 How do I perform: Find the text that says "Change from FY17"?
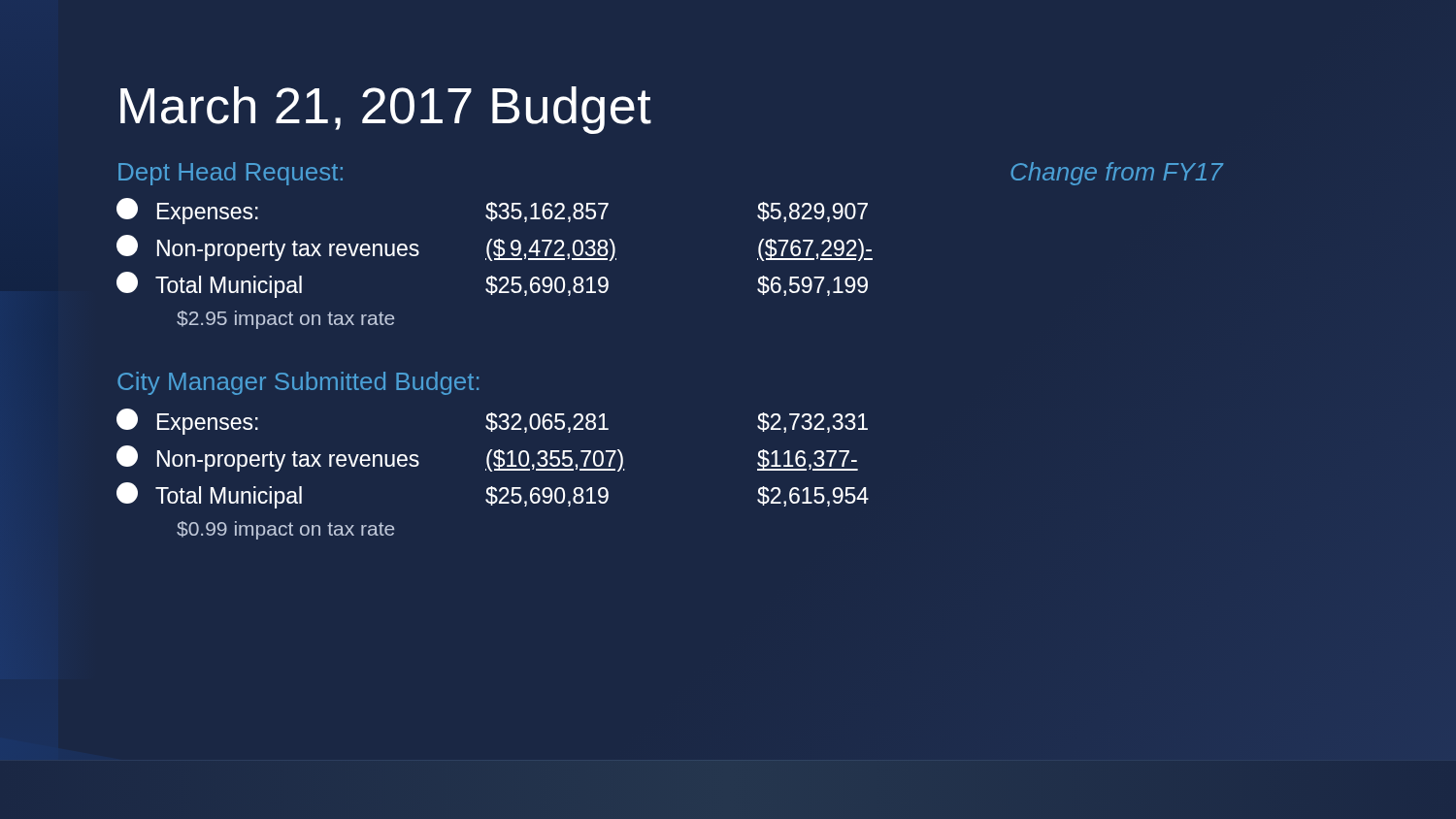tap(1116, 172)
